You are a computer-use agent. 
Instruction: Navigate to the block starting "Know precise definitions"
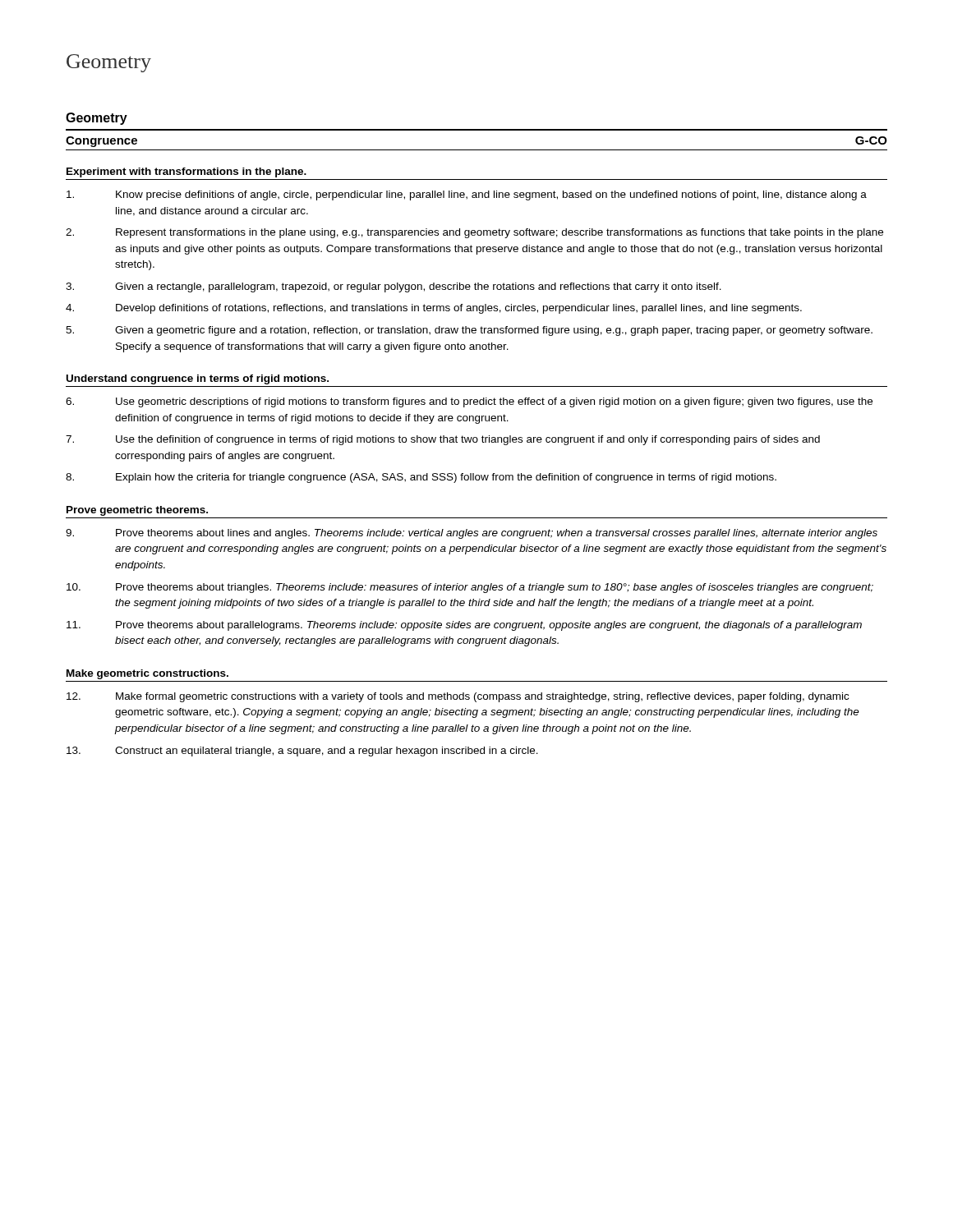[x=476, y=202]
